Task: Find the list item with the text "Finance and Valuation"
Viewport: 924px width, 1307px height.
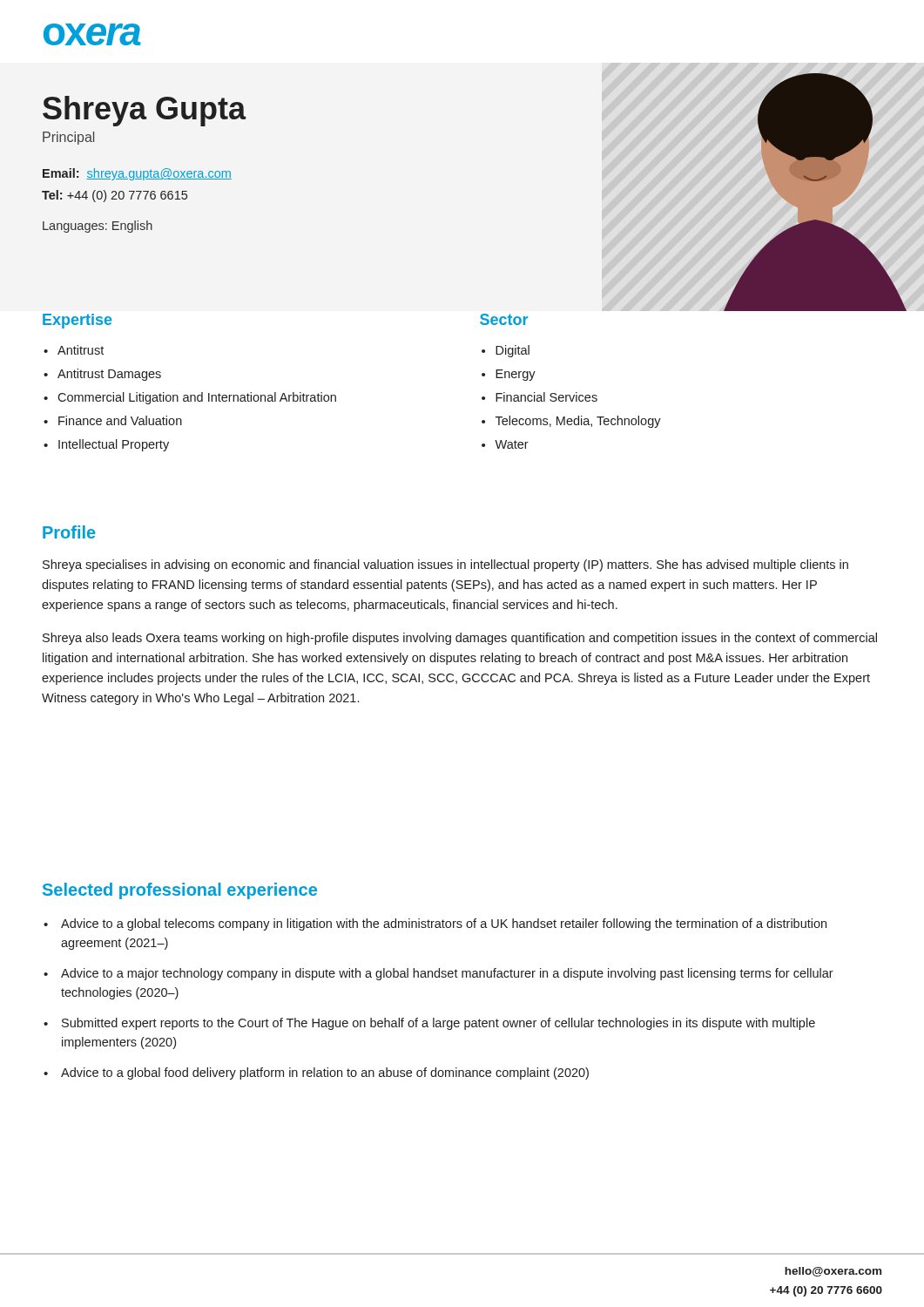Action: [120, 421]
